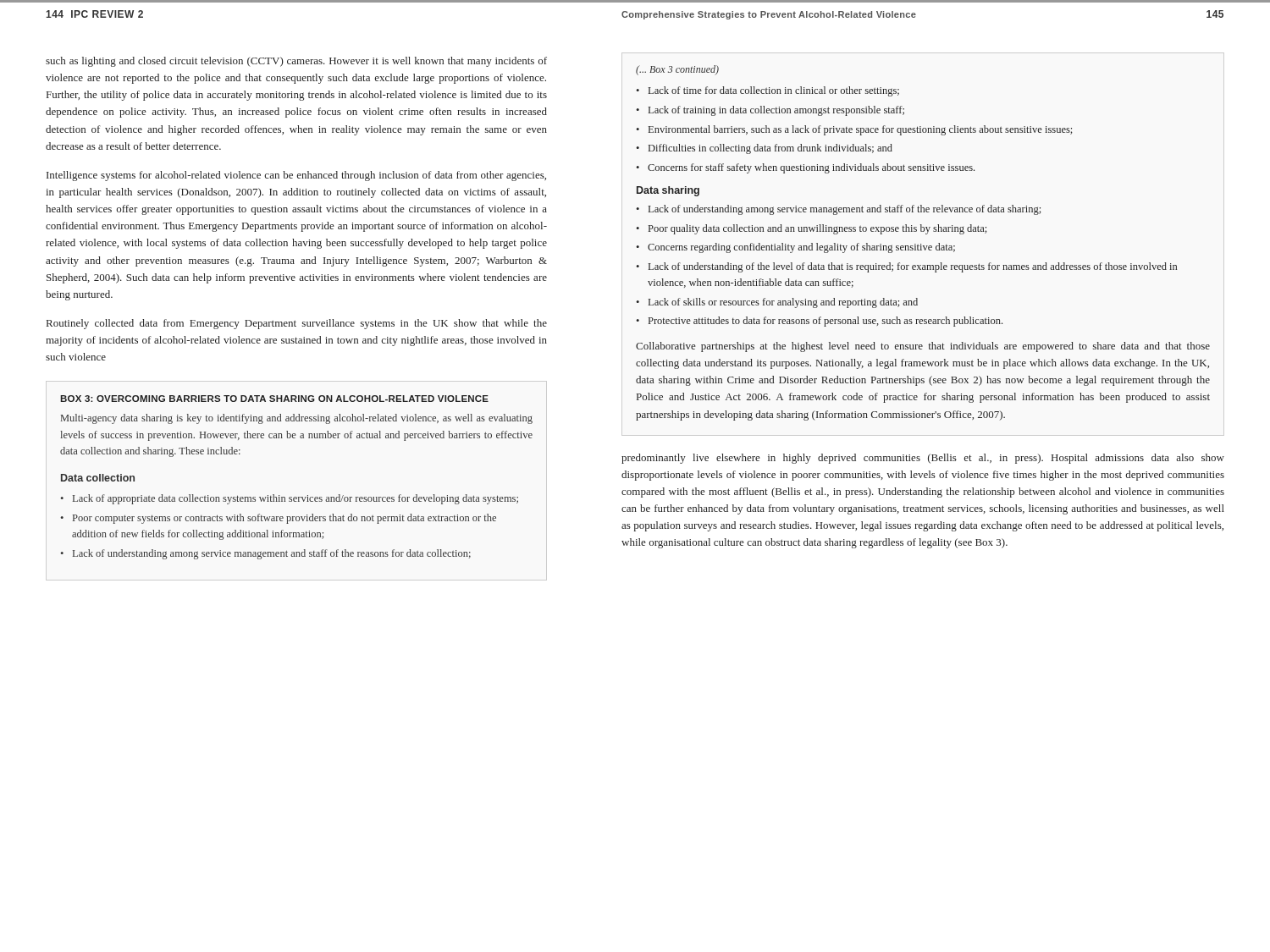Click where it says "Data sharing"
1270x952 pixels.
point(668,190)
